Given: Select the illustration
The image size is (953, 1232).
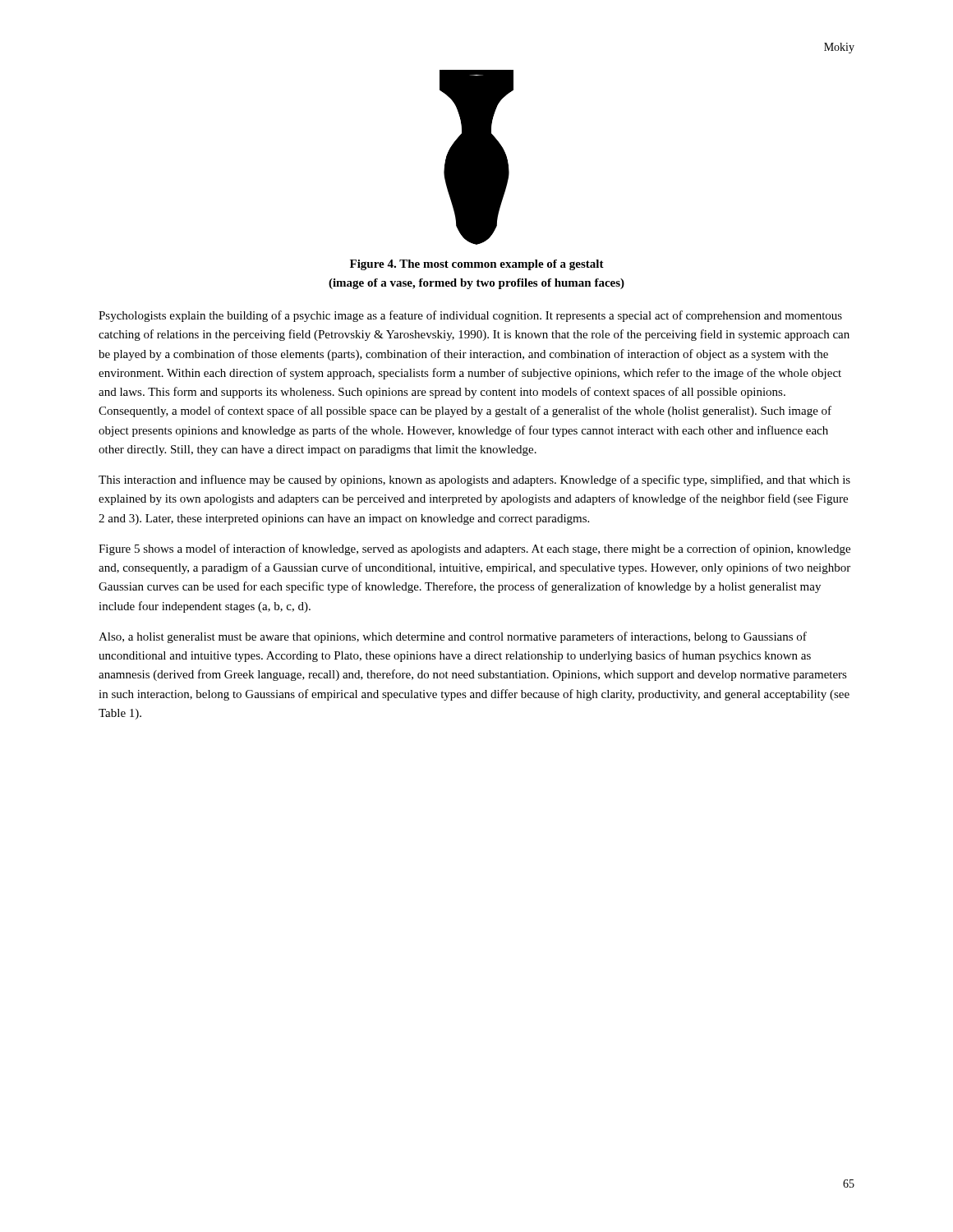Looking at the screenshot, I should tap(476, 156).
